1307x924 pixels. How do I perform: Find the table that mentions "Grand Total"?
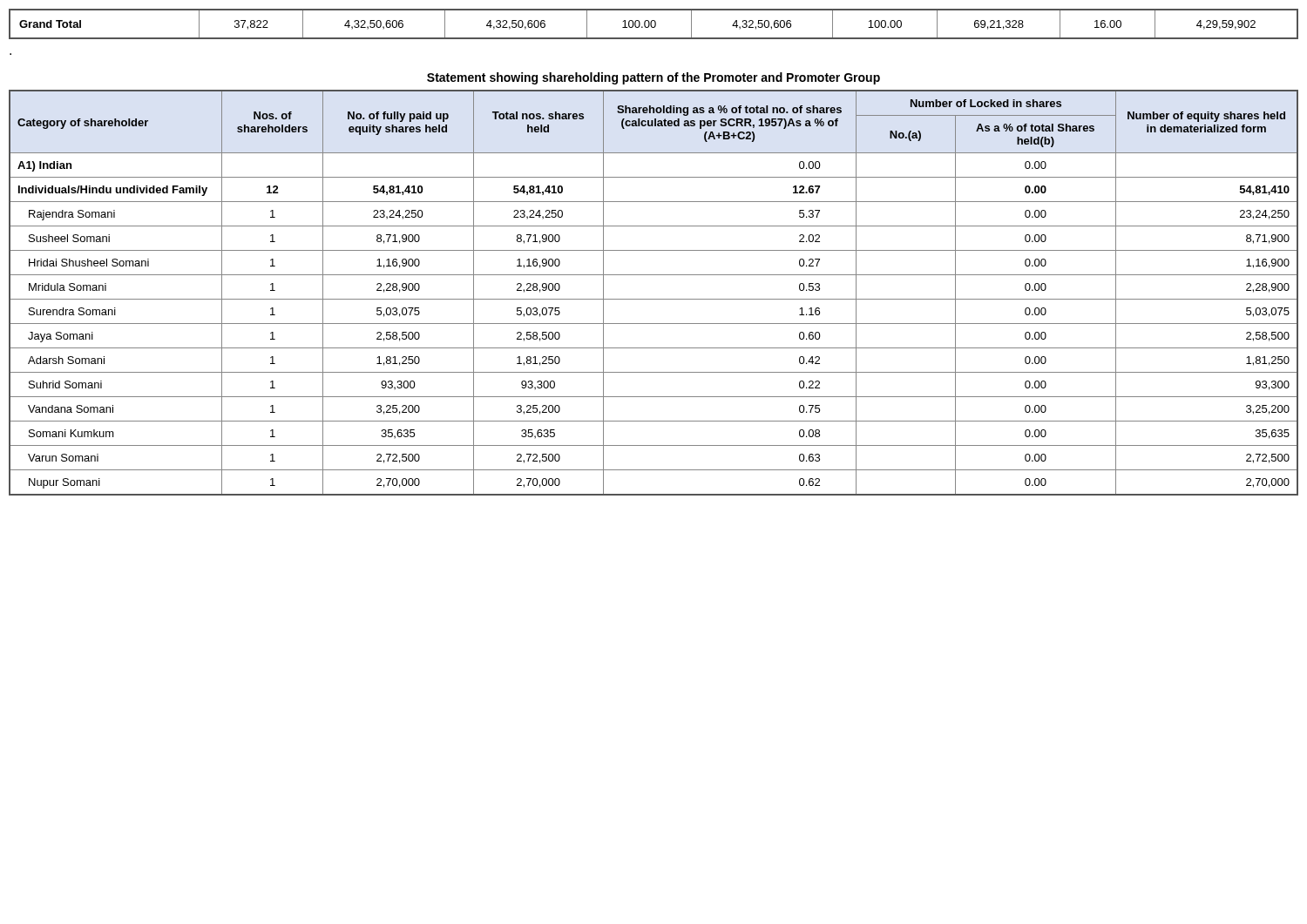click(x=654, y=20)
